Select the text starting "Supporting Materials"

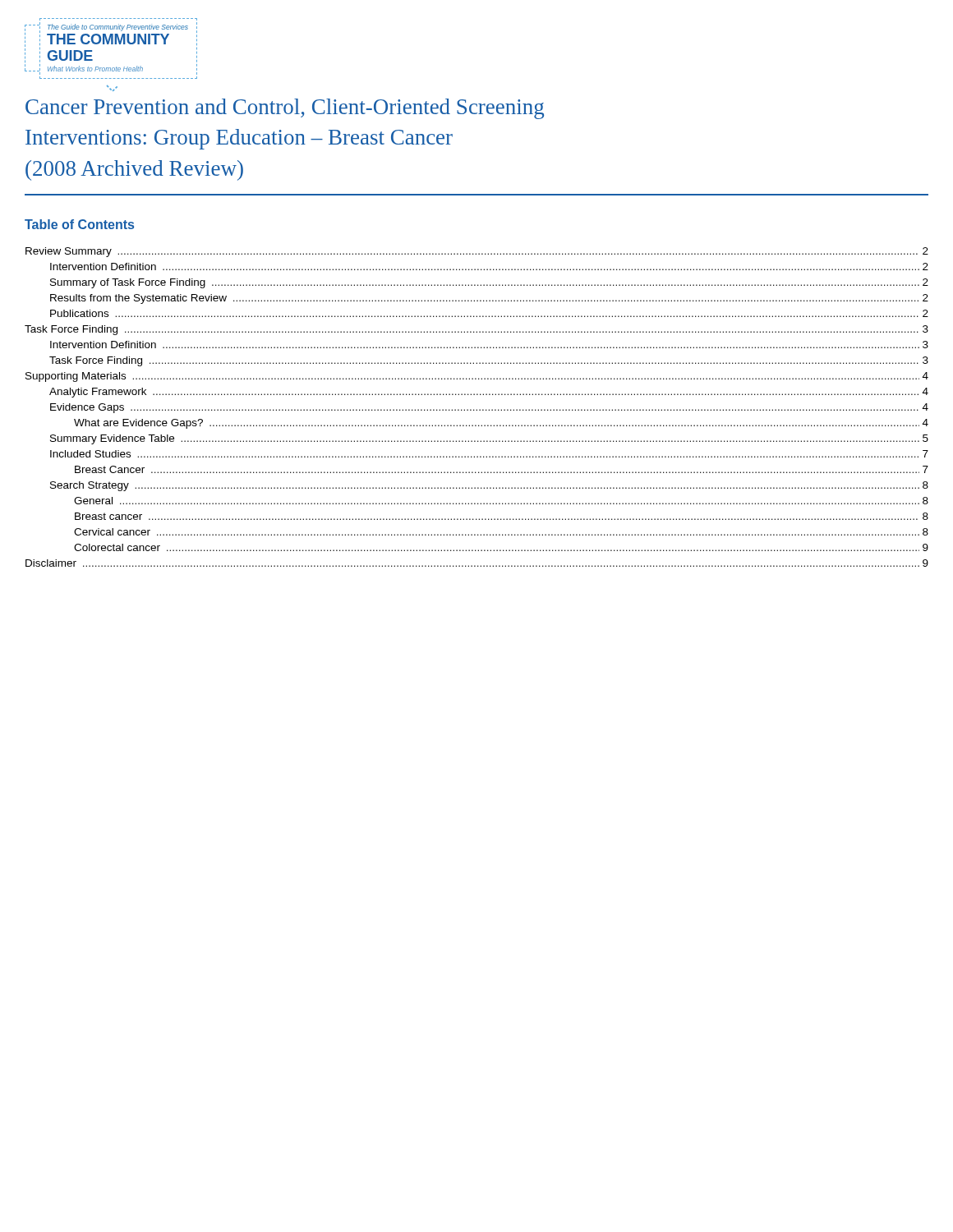tap(476, 376)
